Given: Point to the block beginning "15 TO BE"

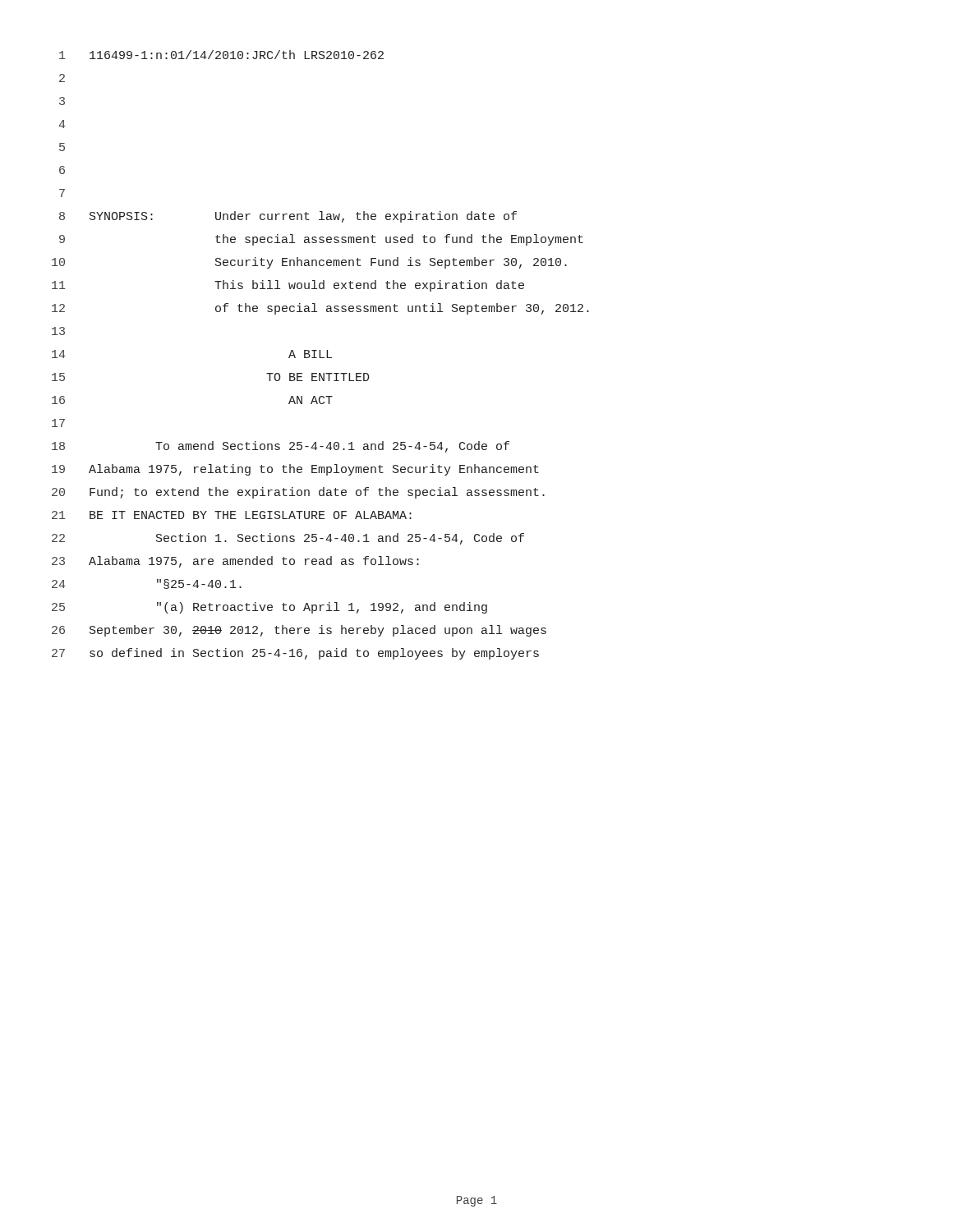Looking at the screenshot, I should coord(55,377).
